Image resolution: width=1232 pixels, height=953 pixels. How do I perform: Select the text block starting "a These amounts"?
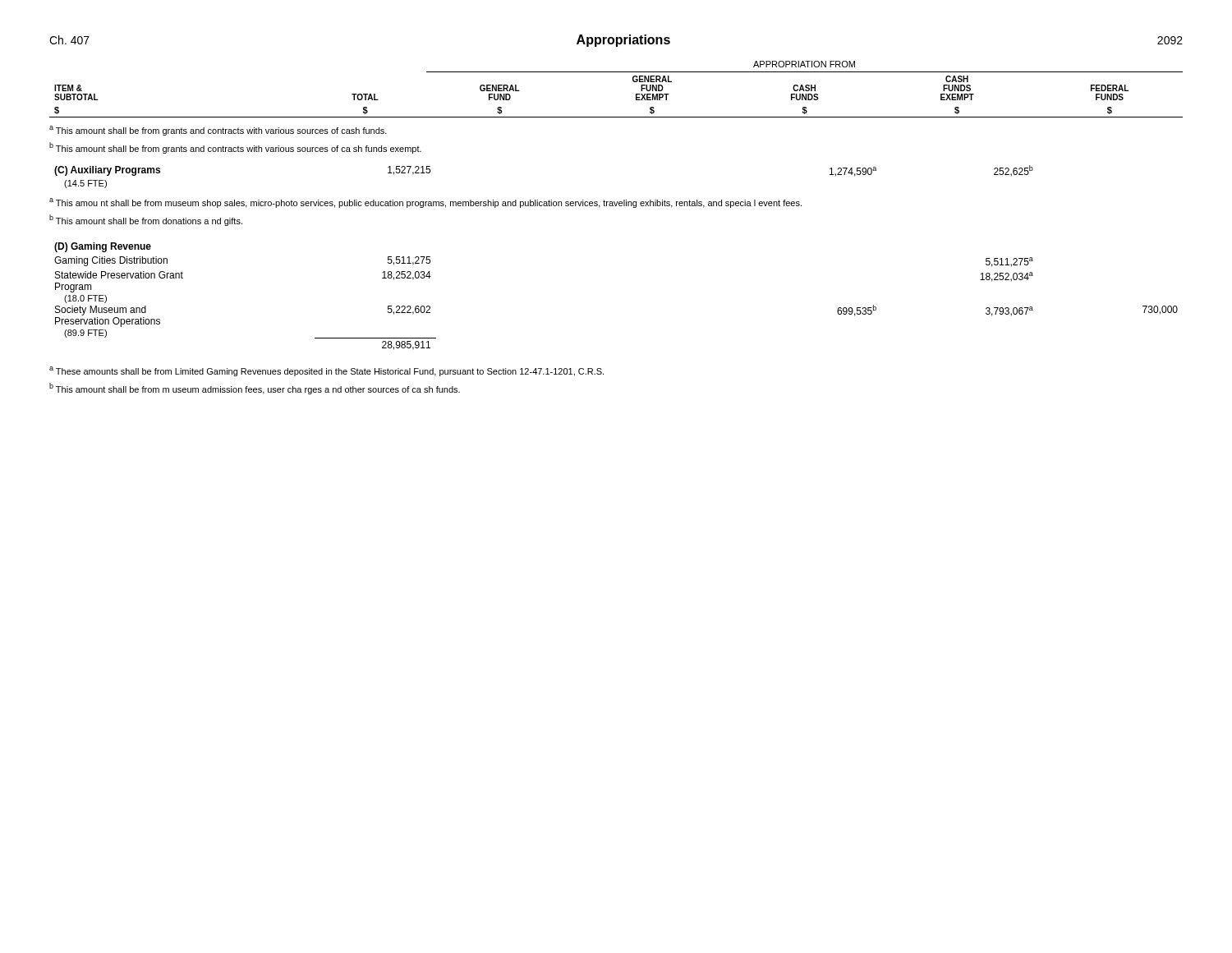[326, 371]
